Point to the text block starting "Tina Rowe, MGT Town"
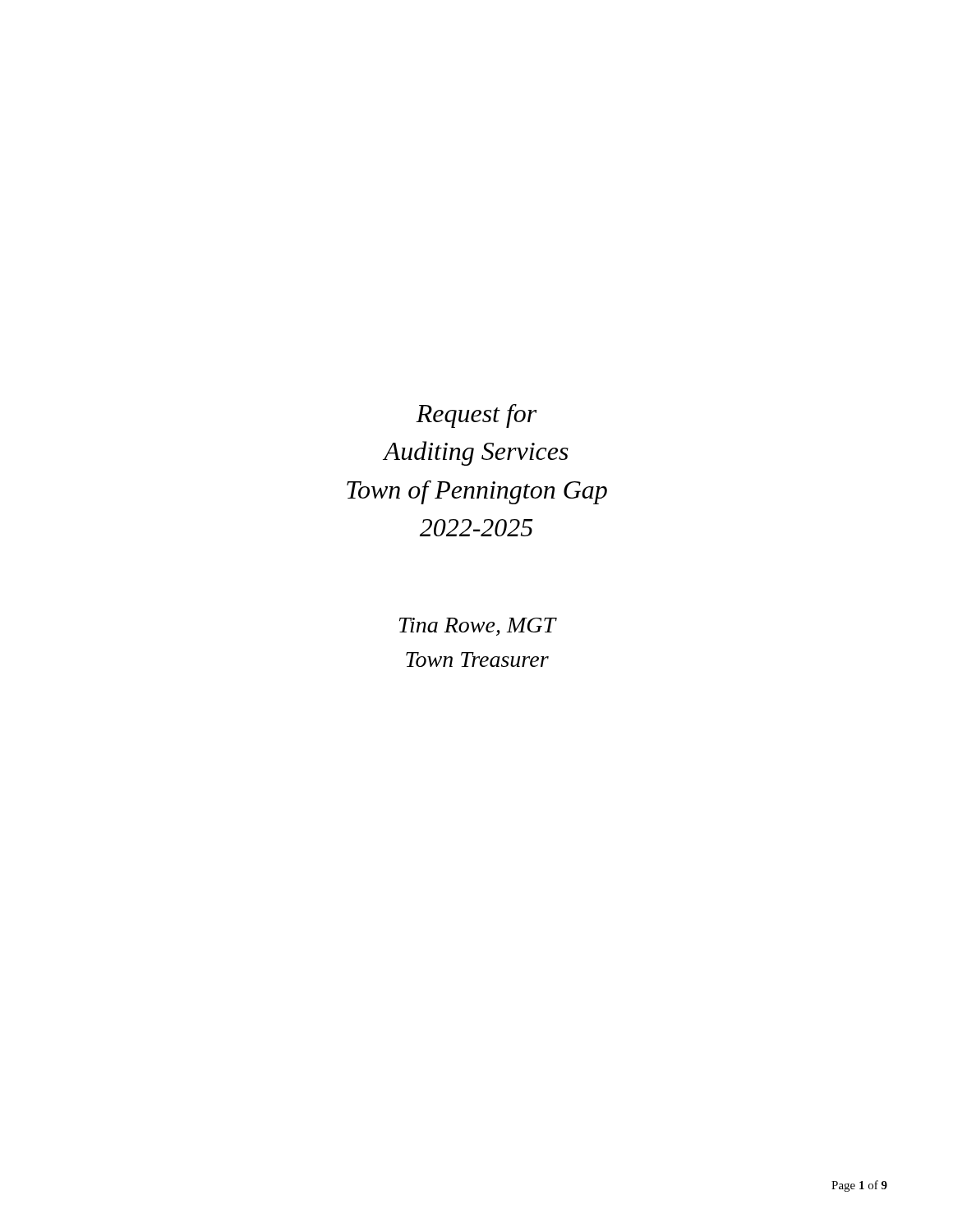The image size is (953, 1232). click(476, 642)
